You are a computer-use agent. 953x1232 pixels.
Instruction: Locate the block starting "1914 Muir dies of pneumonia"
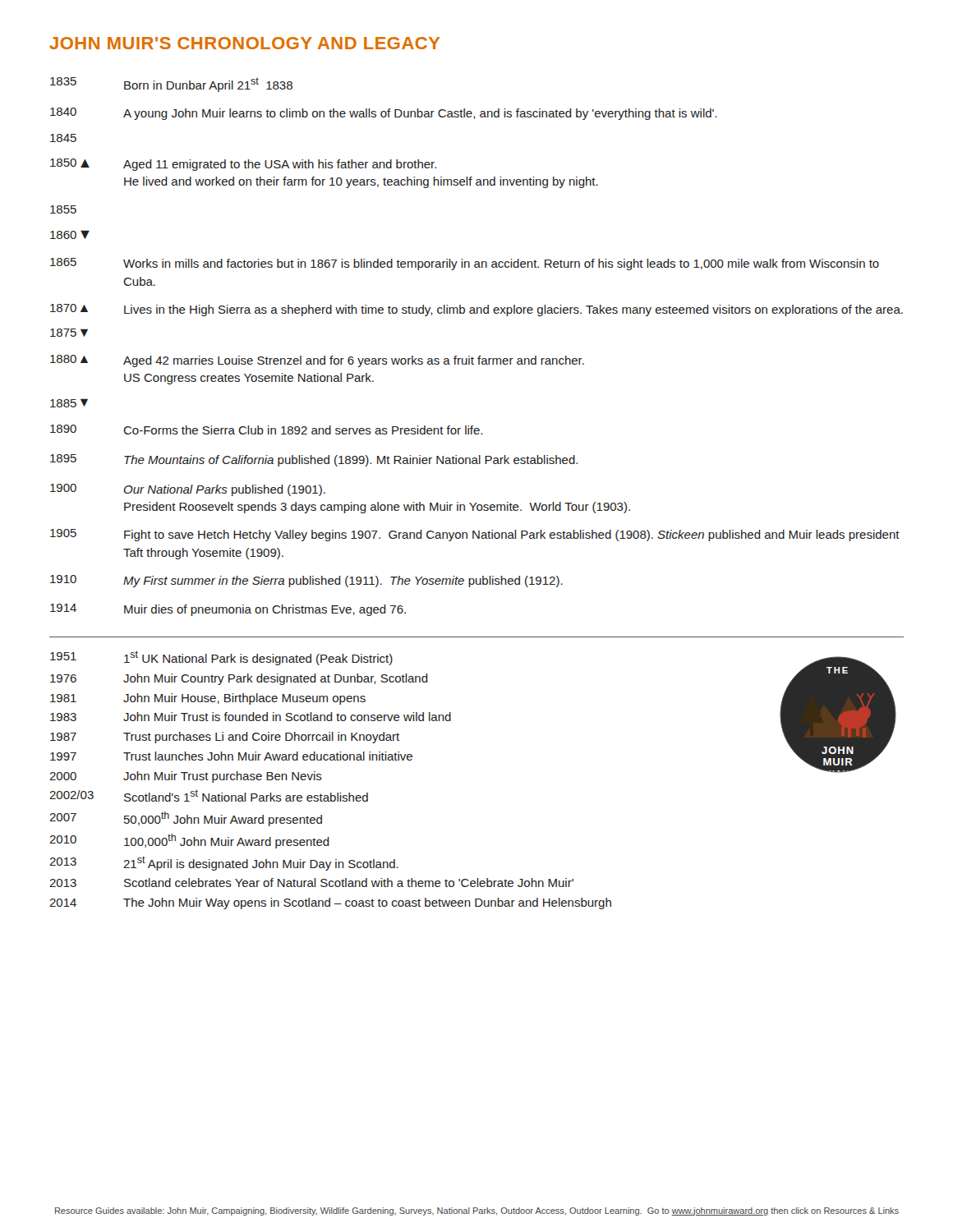tap(228, 610)
